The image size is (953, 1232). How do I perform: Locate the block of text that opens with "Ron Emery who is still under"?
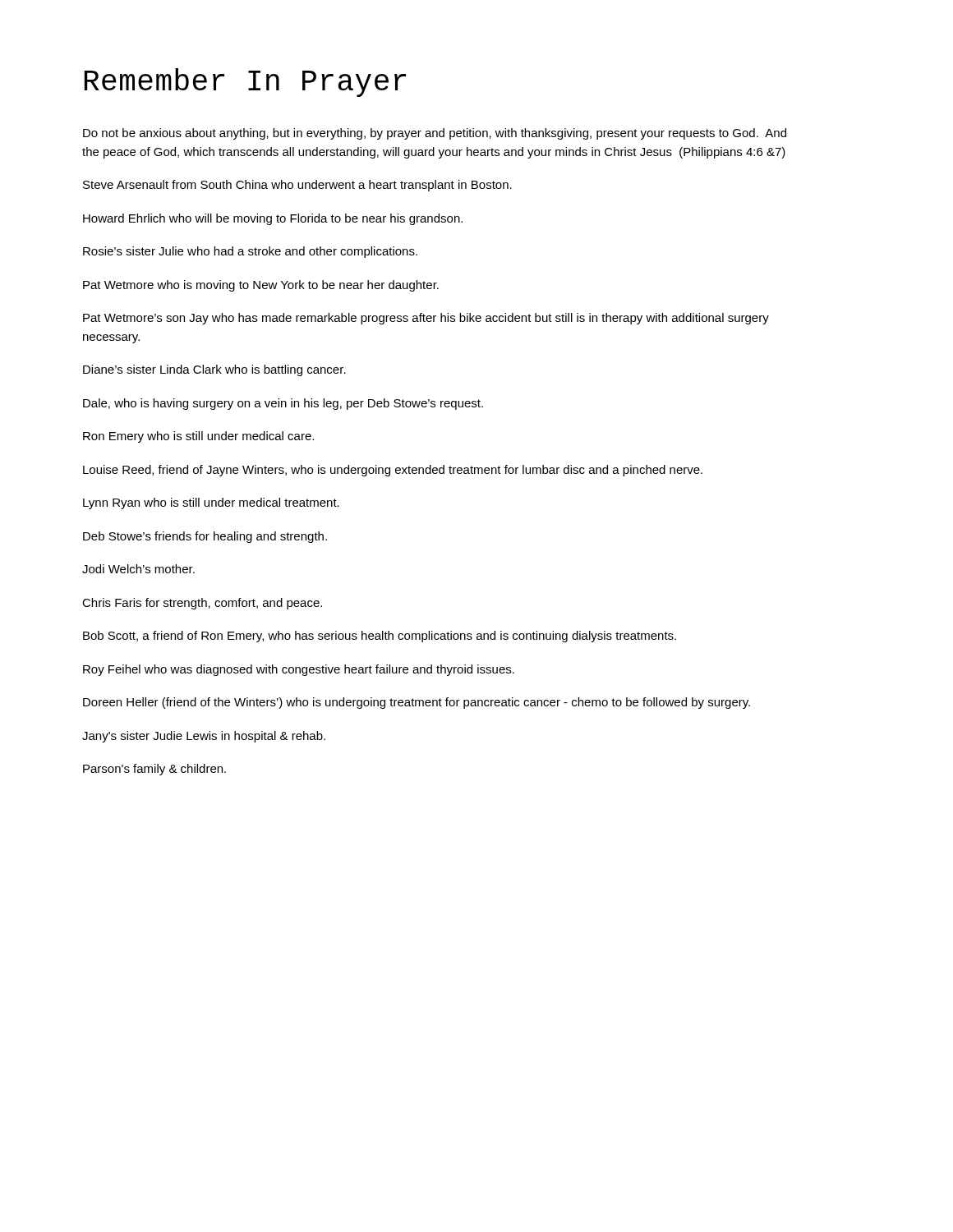(199, 436)
